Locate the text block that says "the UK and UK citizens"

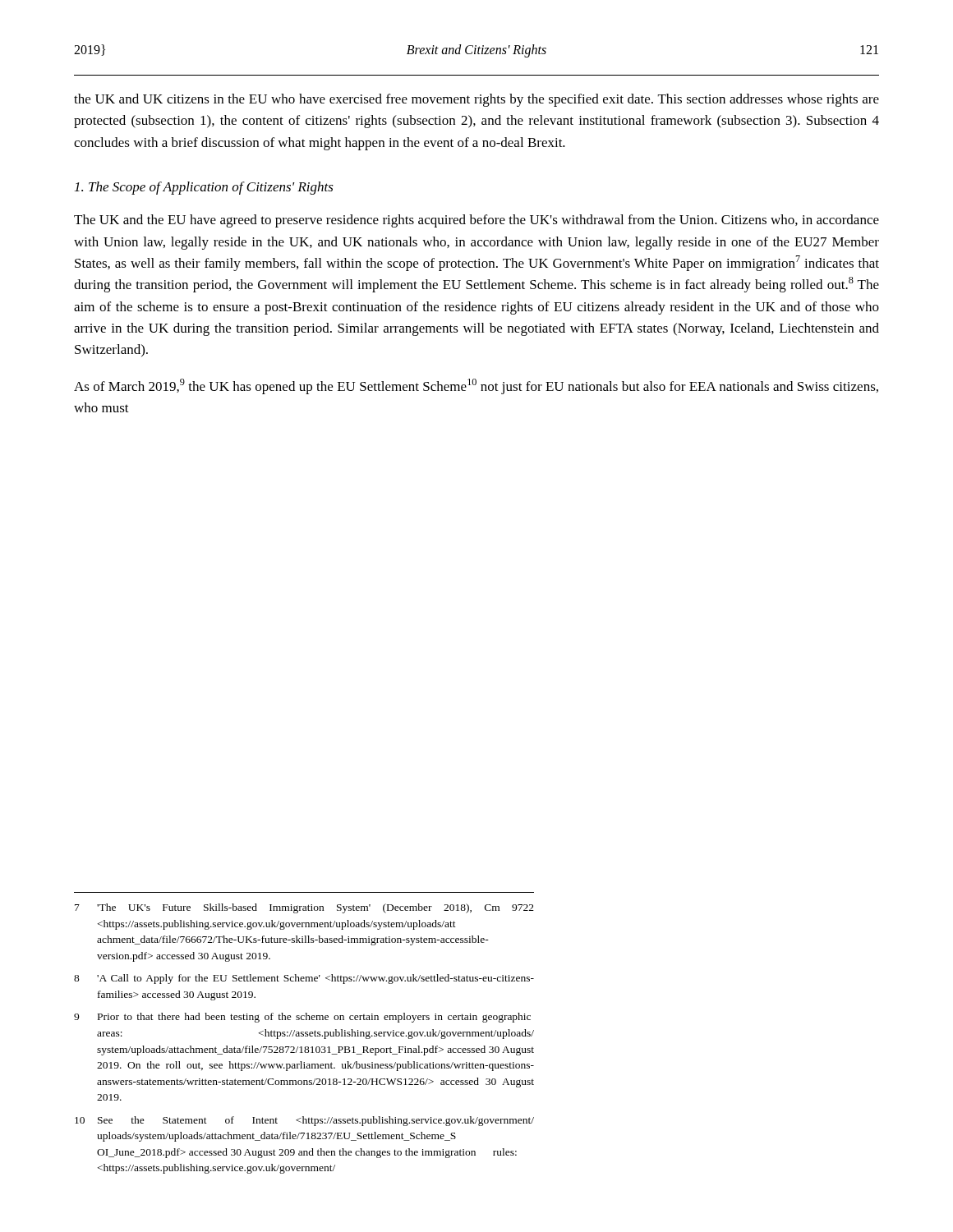[476, 121]
